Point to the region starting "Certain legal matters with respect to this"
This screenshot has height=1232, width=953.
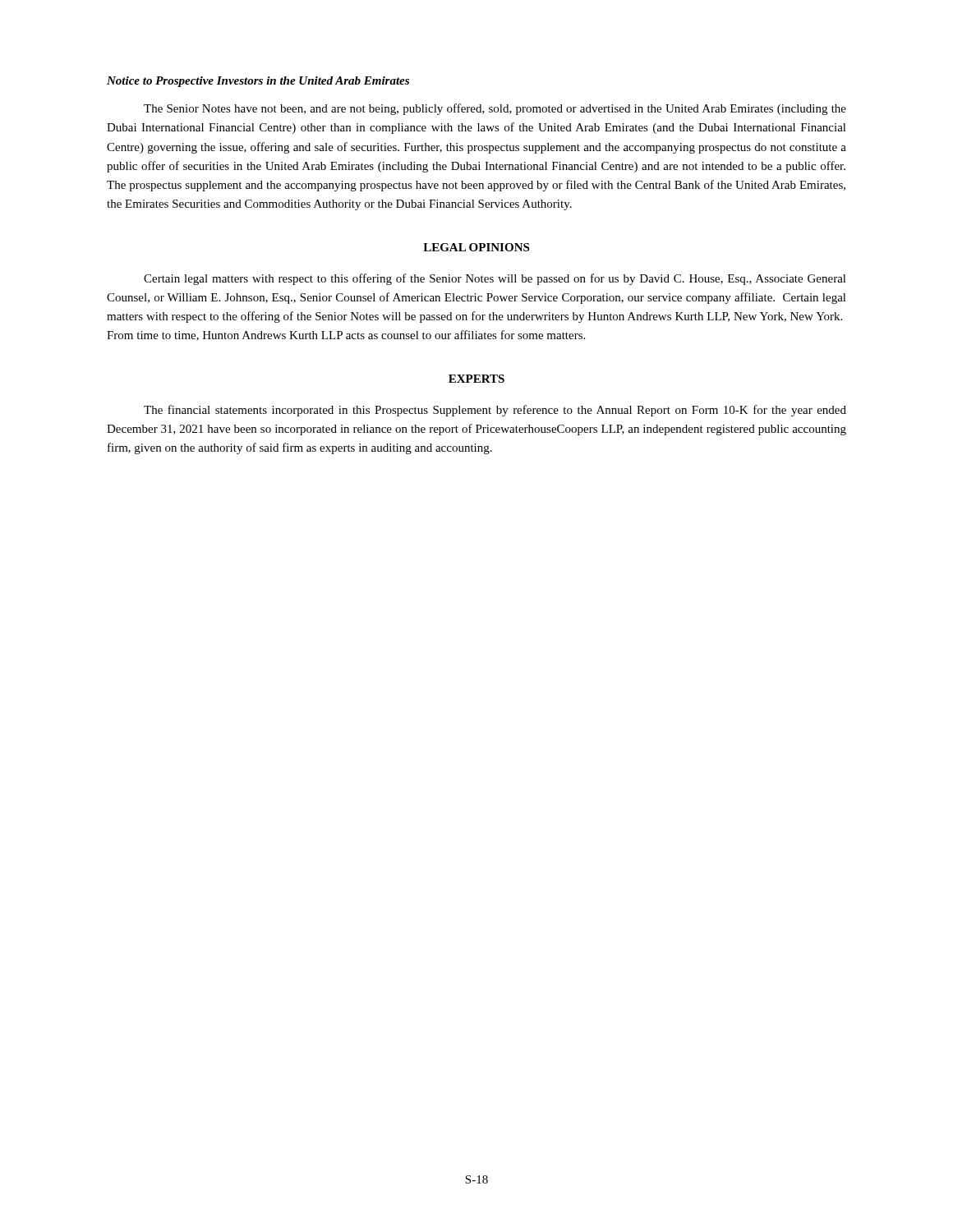coord(476,307)
